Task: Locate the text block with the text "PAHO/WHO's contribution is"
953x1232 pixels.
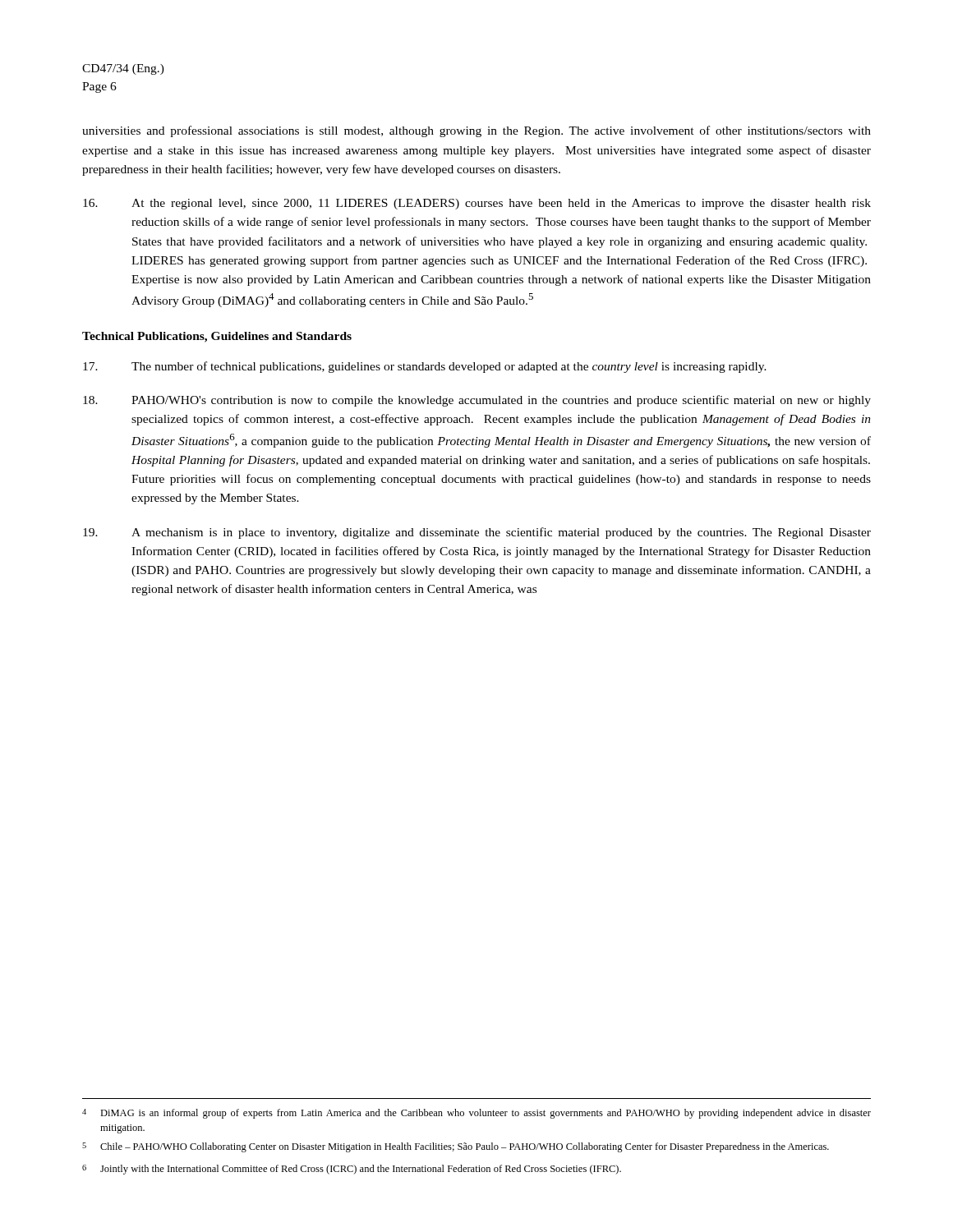Action: tap(476, 449)
